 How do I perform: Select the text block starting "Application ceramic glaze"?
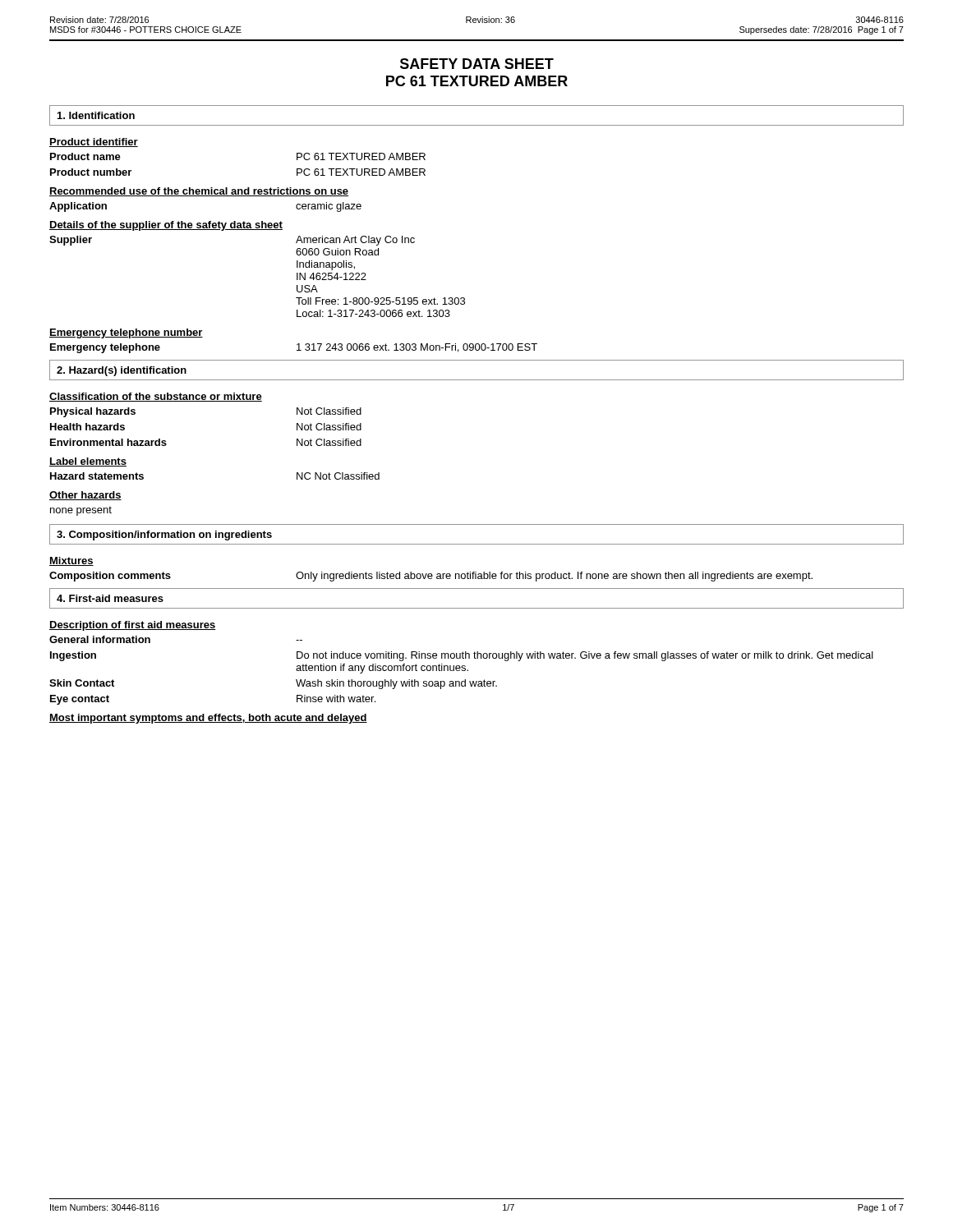(x=78, y=207)
